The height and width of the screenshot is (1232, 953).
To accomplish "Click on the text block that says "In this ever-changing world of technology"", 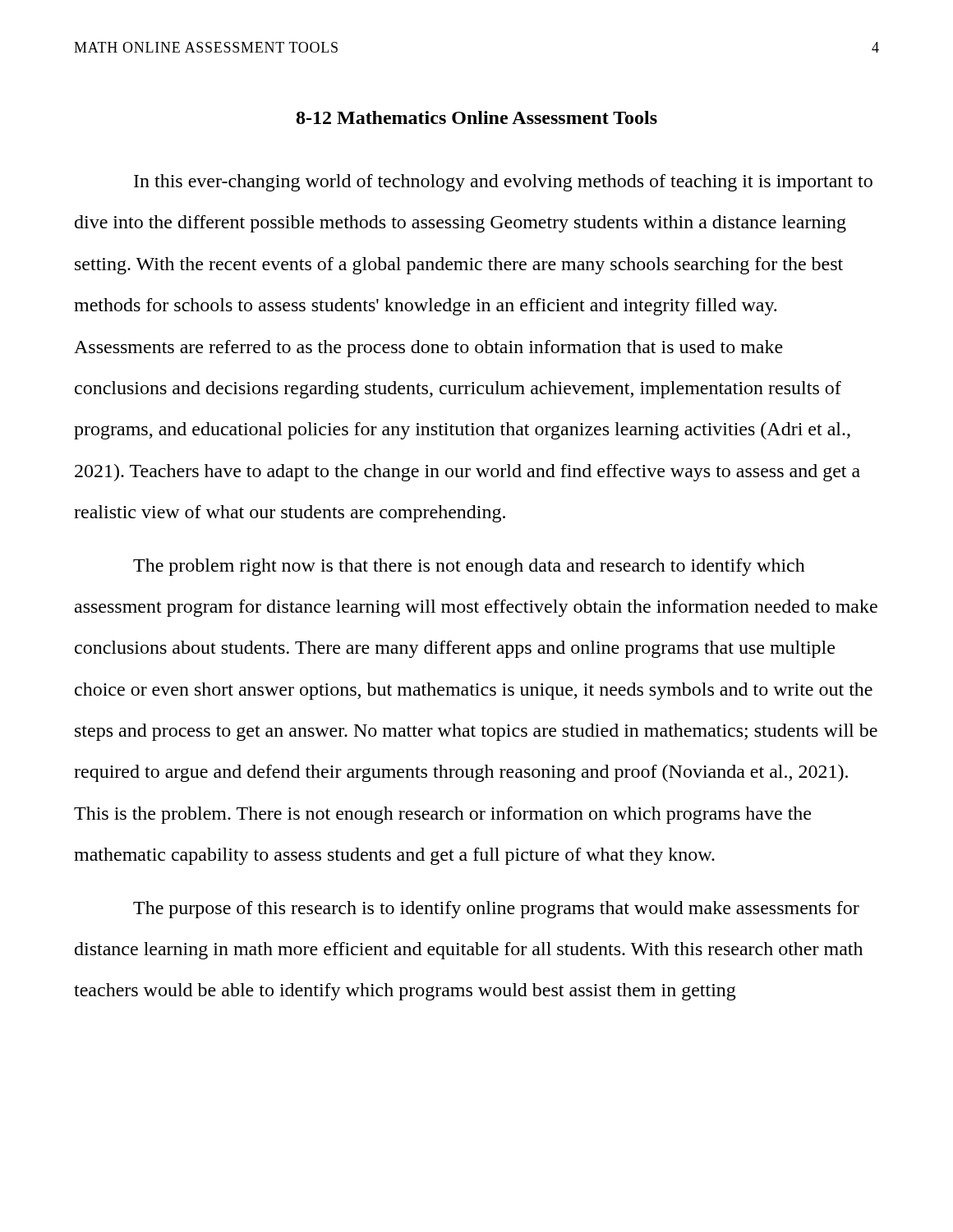I will [473, 346].
